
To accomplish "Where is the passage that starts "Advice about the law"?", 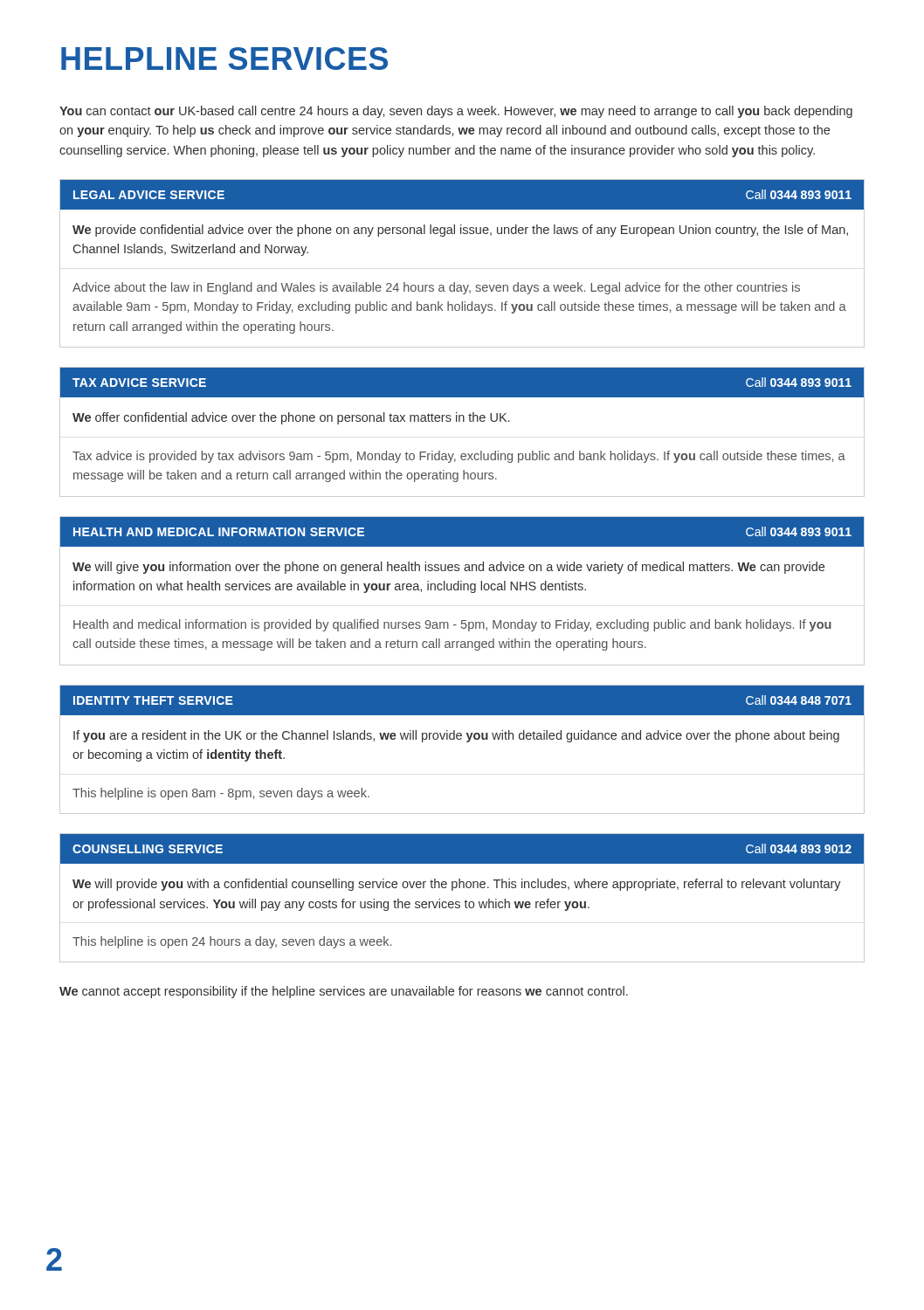I will (459, 307).
